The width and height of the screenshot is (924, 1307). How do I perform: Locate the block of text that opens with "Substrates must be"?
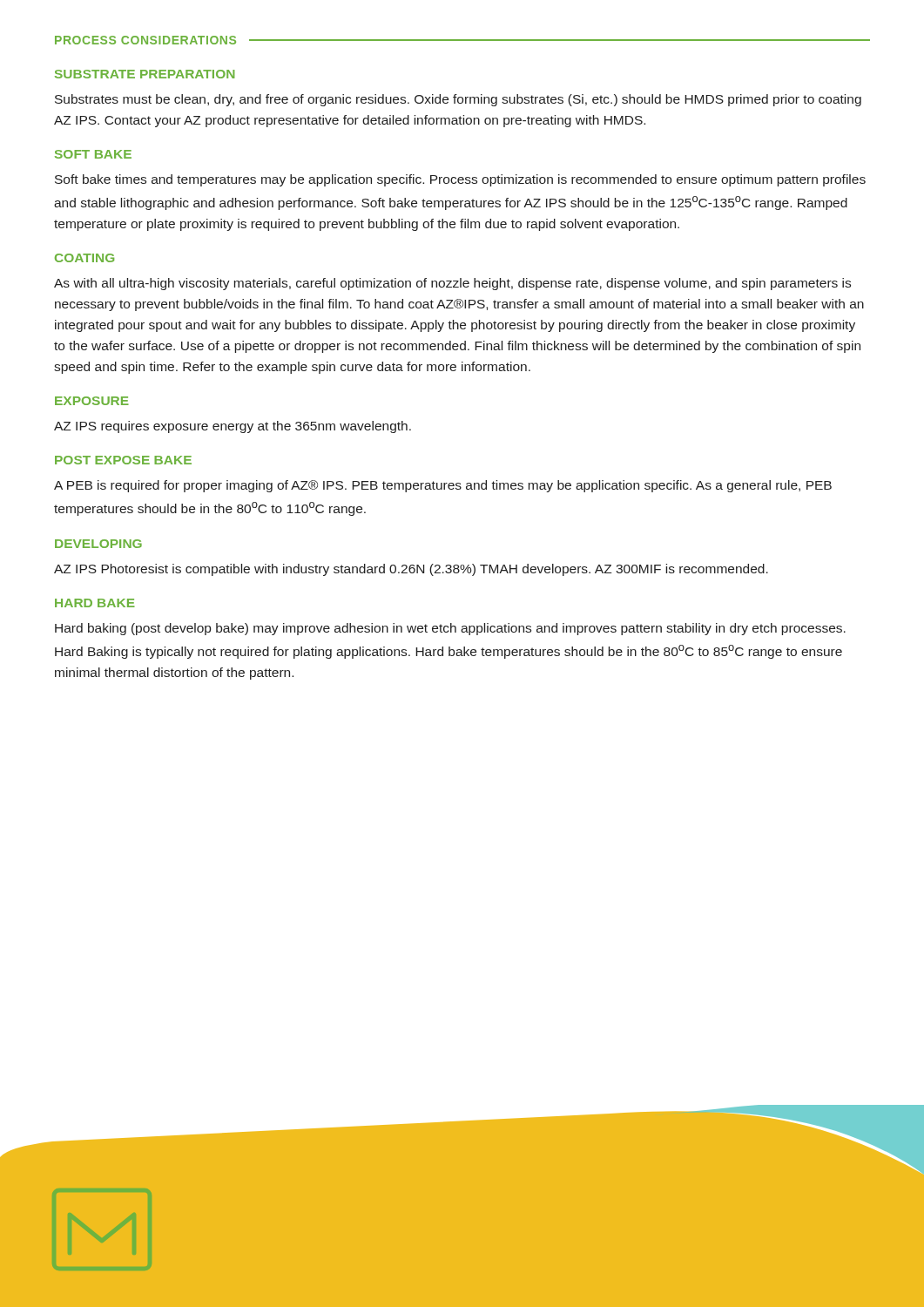458,109
